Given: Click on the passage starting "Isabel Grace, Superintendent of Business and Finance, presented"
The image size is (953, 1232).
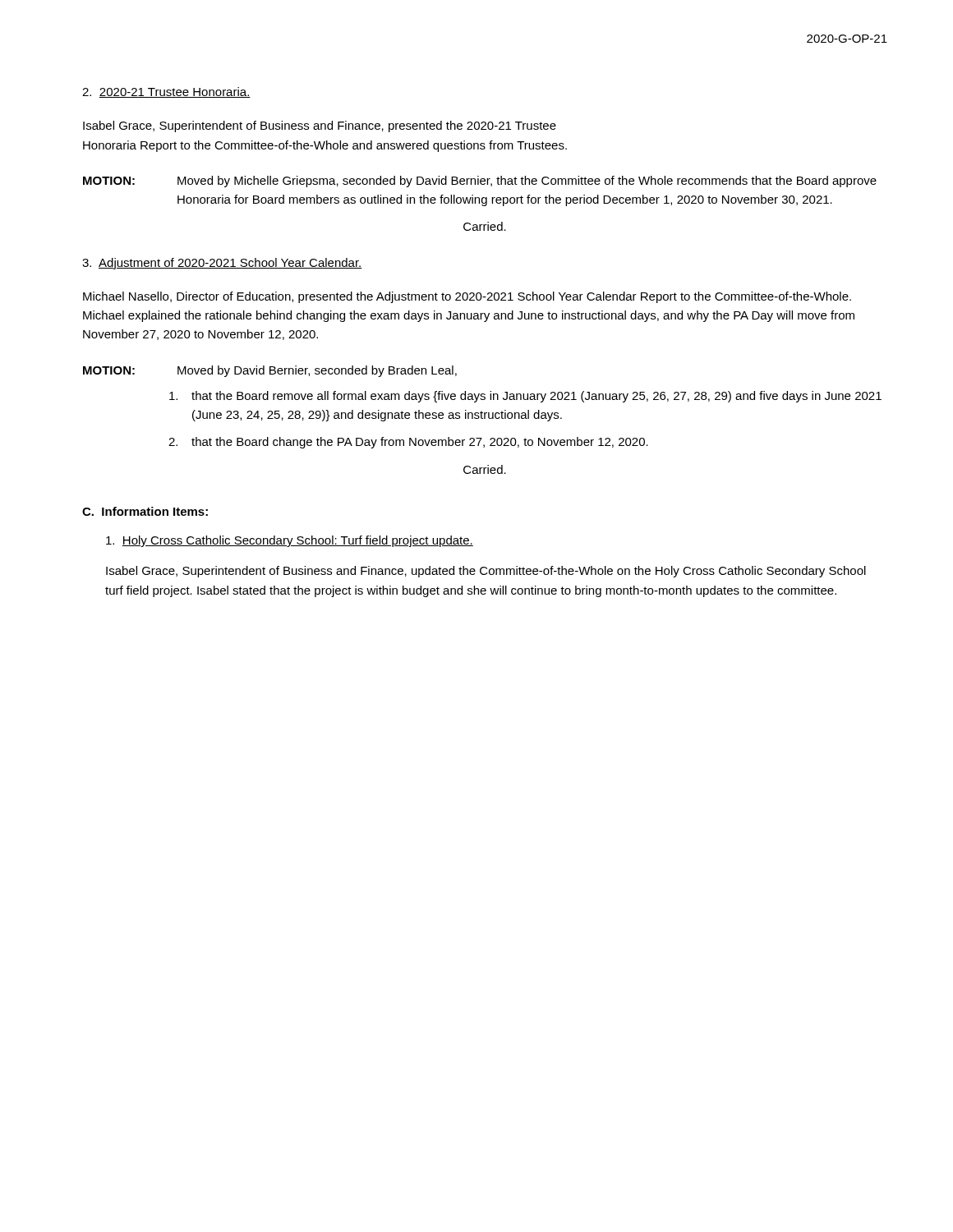Looking at the screenshot, I should point(485,135).
